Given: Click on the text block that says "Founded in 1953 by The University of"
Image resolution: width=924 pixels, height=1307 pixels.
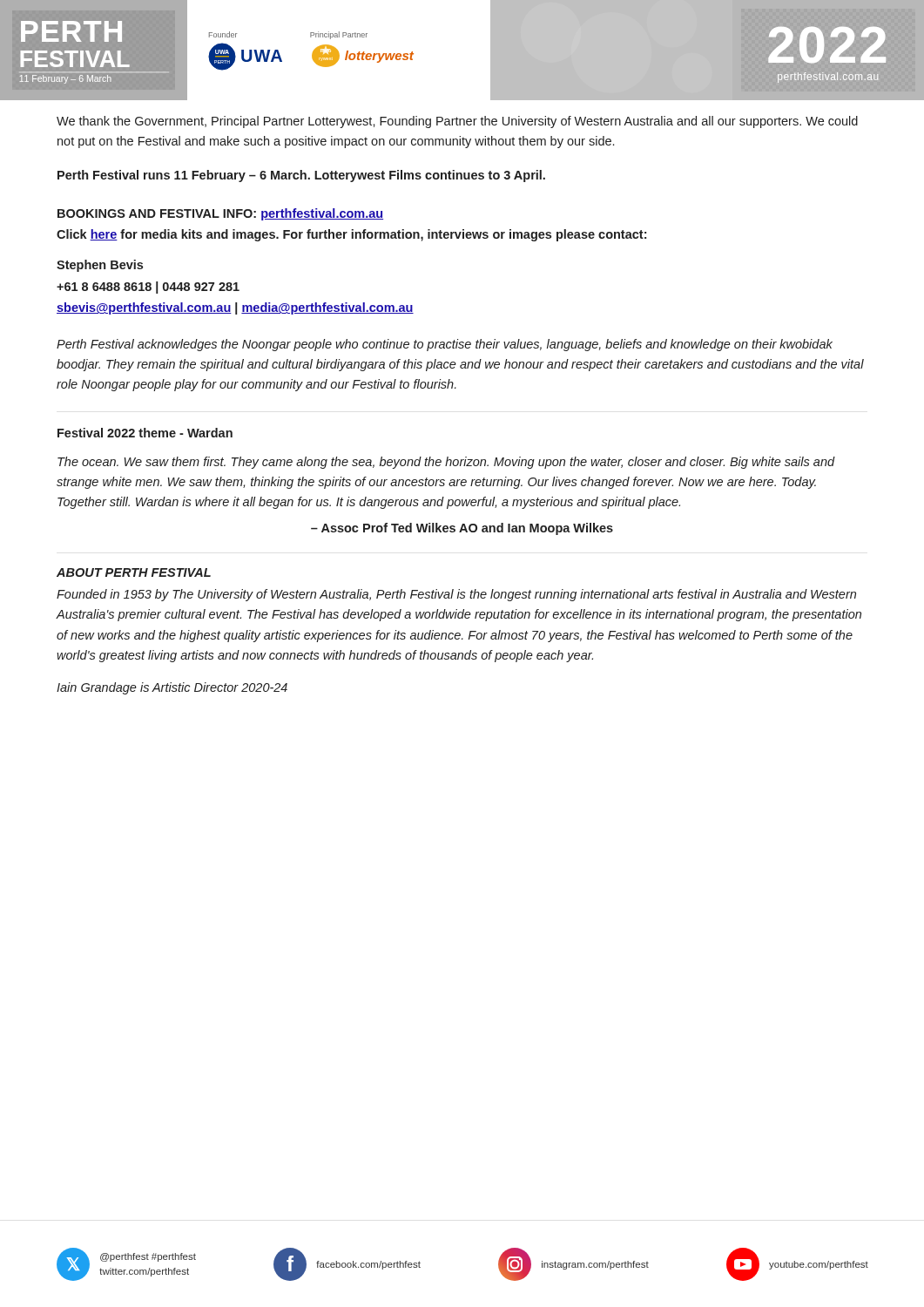Looking at the screenshot, I should [x=459, y=625].
